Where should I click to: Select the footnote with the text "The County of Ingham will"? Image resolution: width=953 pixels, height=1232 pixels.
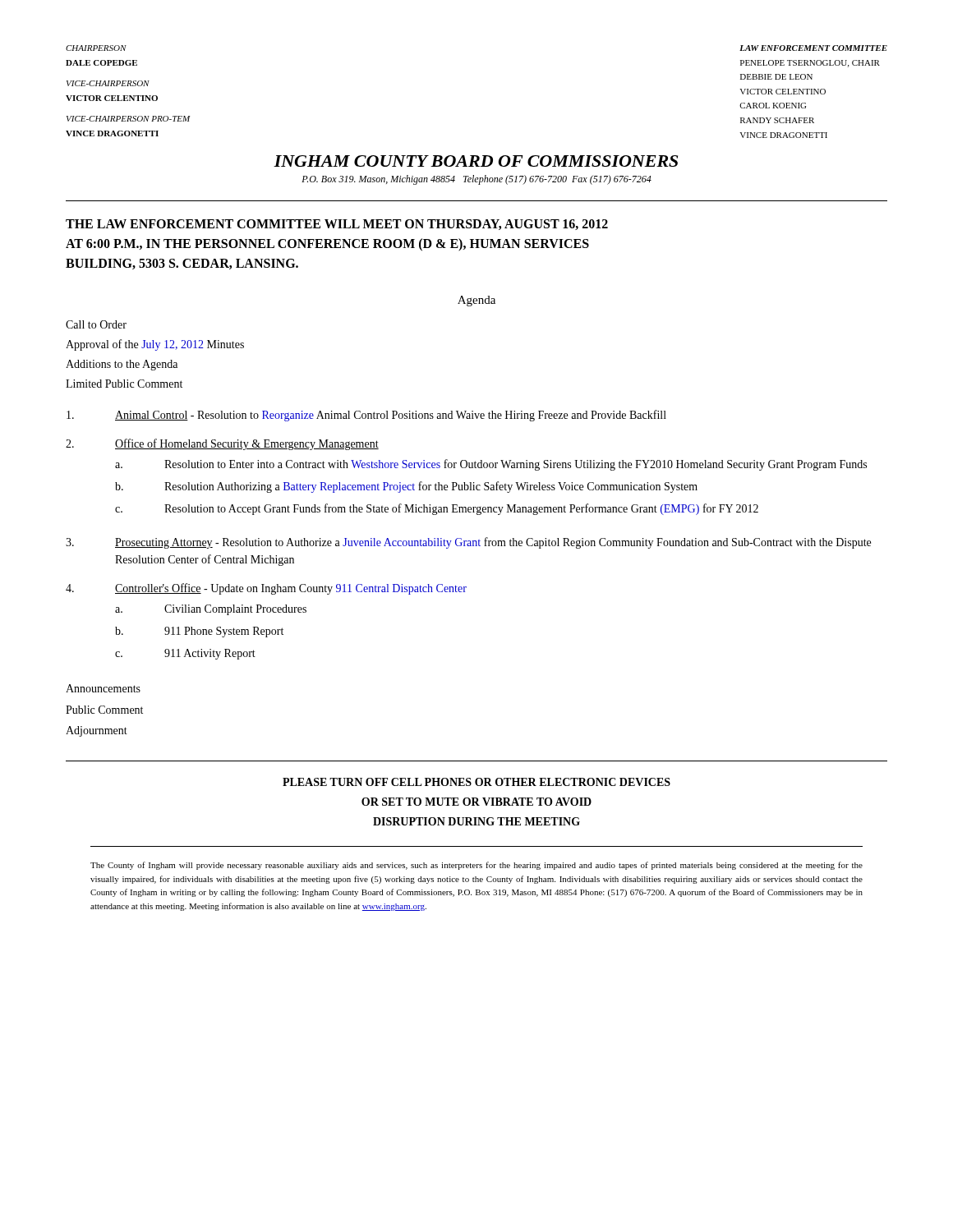click(476, 885)
